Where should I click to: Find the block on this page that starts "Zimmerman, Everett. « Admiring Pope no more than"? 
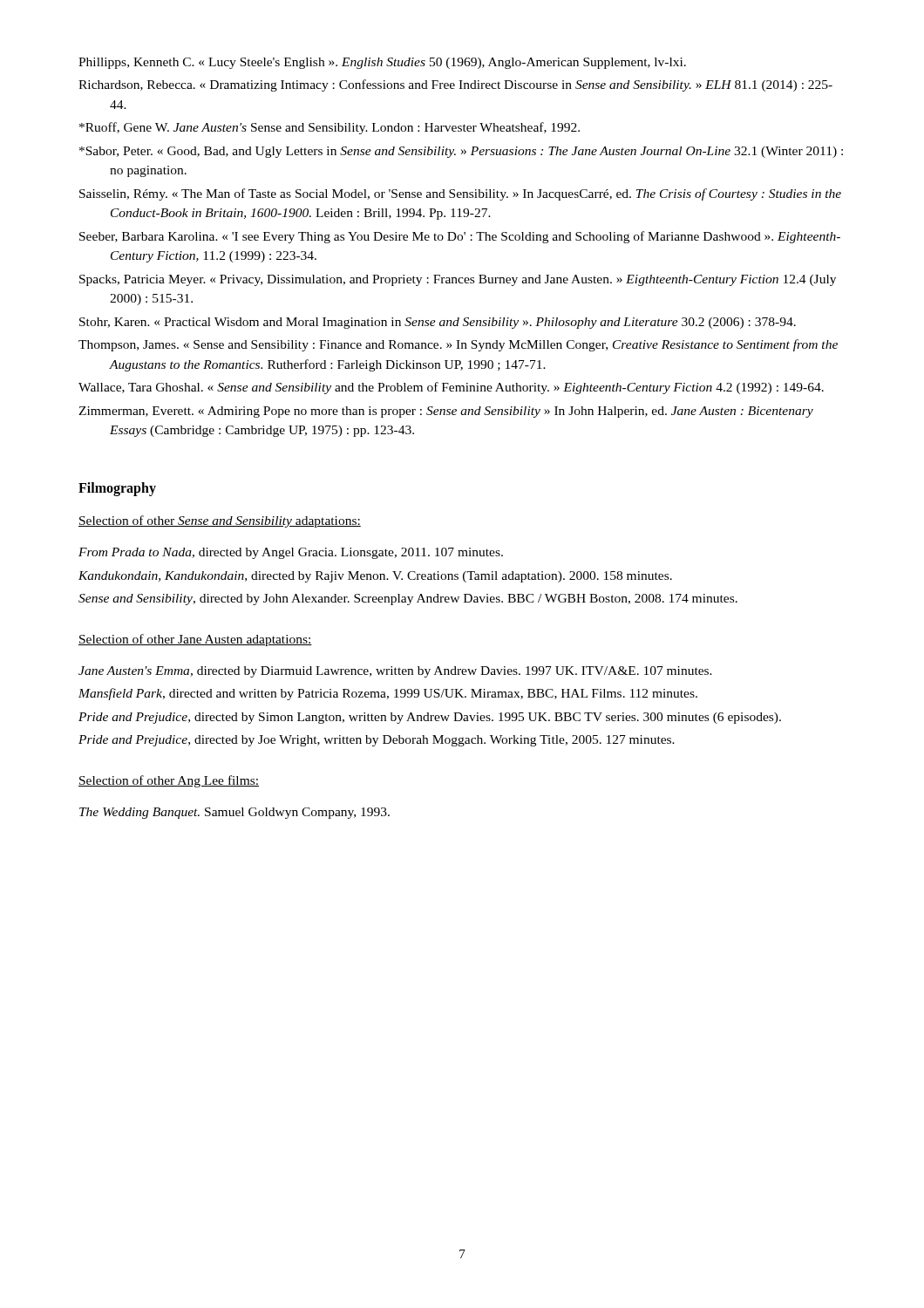click(446, 420)
